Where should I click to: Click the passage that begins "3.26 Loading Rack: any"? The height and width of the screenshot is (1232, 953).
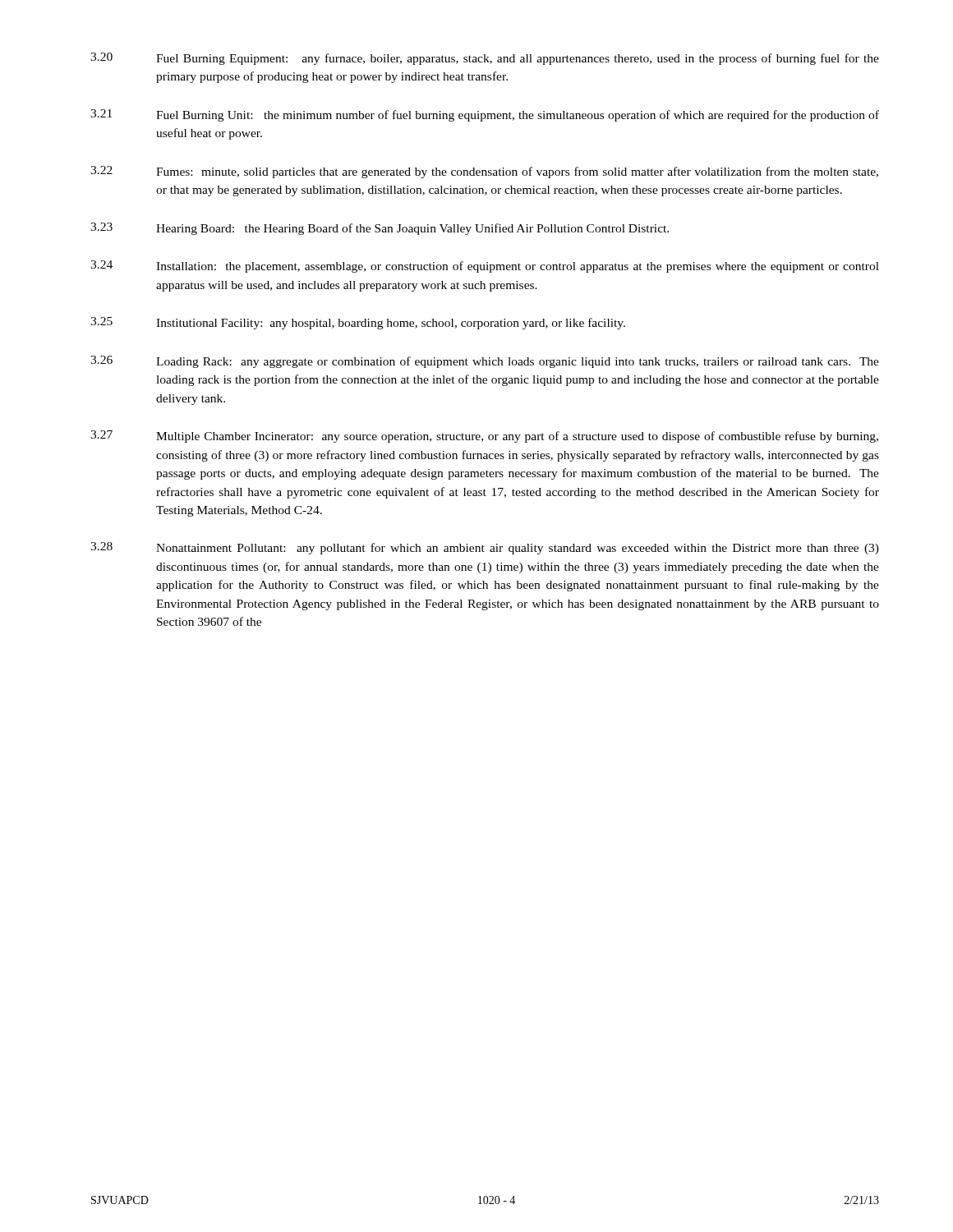485,380
